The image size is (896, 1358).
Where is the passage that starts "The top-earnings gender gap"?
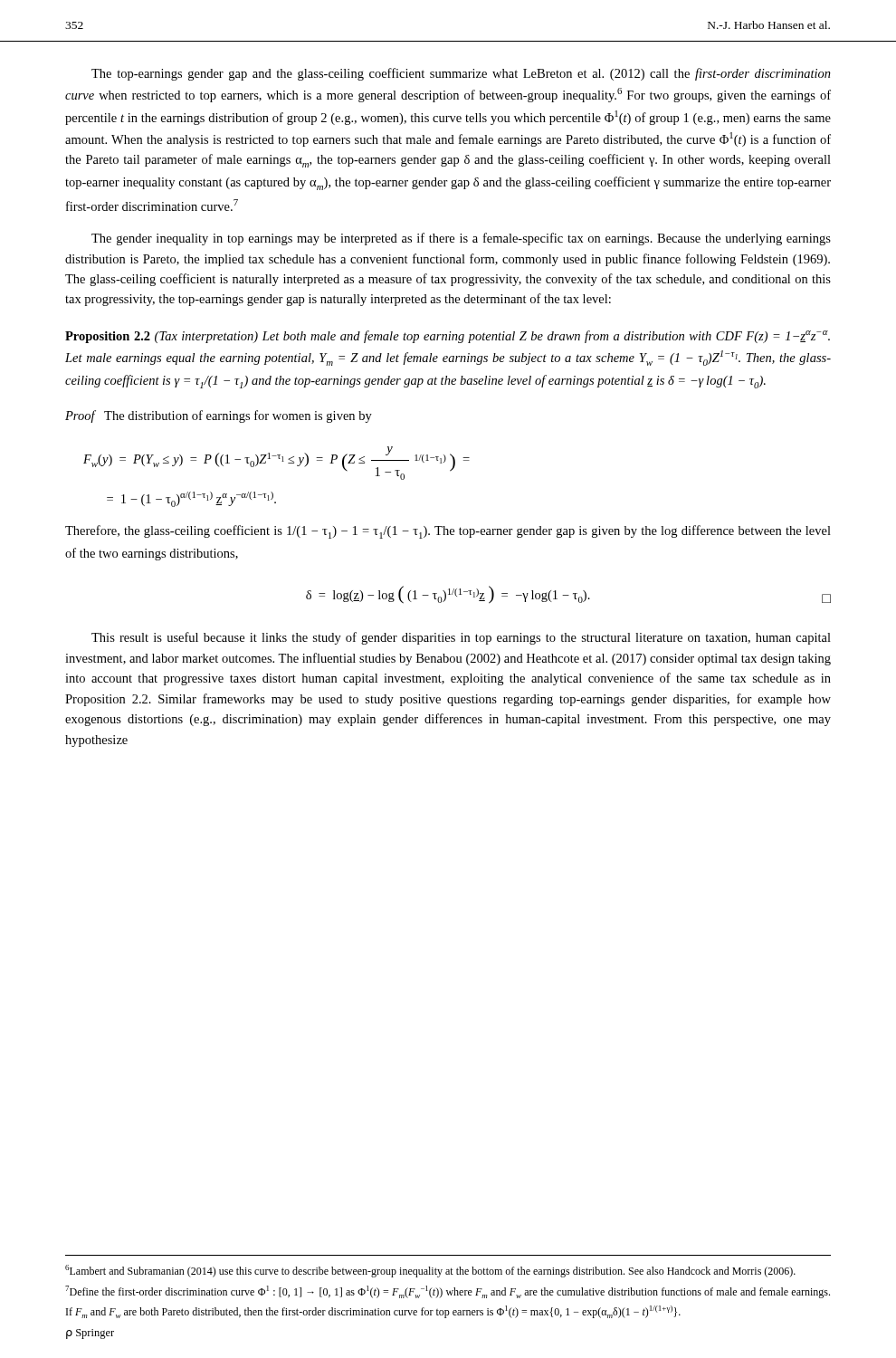pos(448,140)
